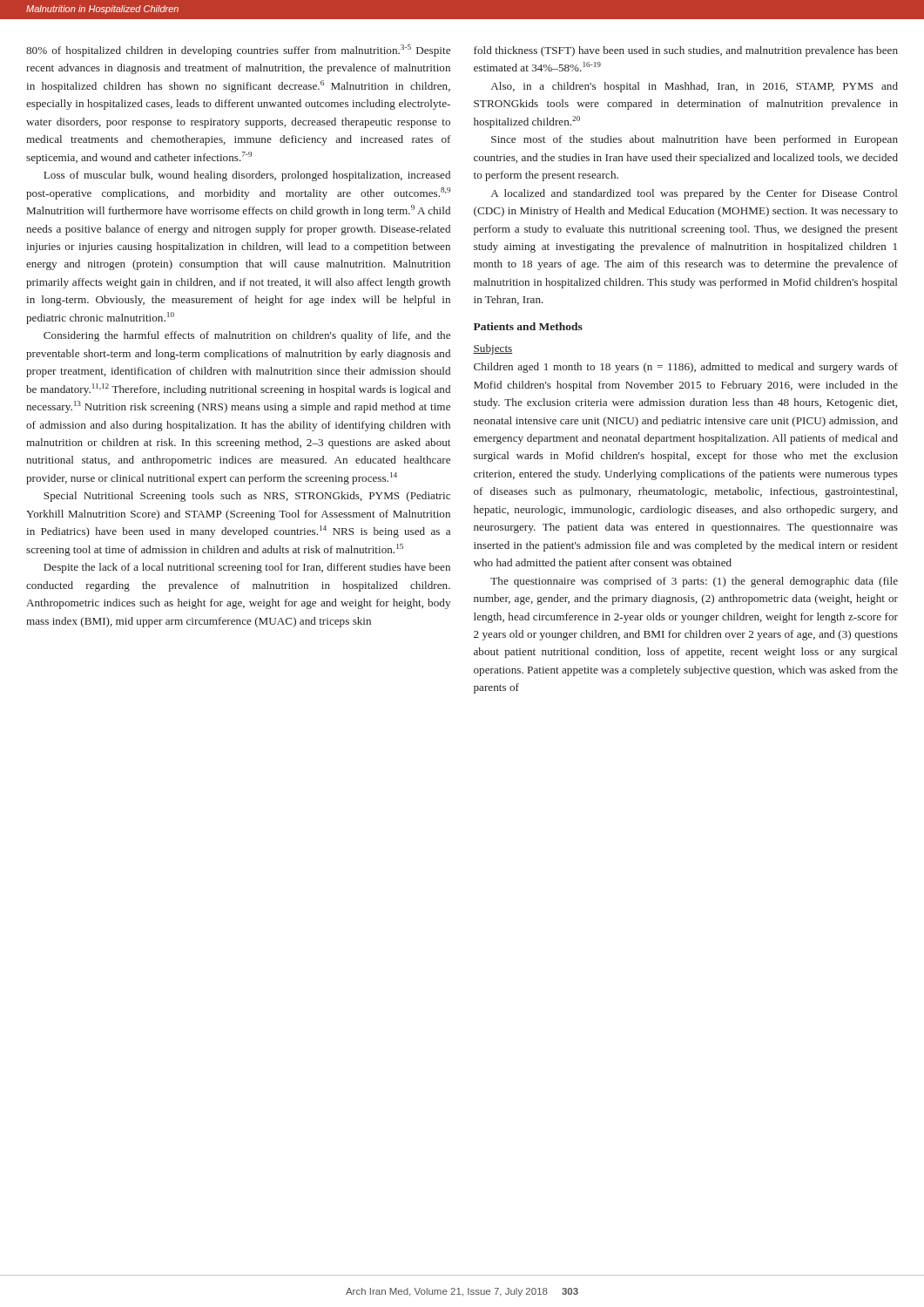Find the text block with the text "Despite the lack"
Screen dimensions: 1307x924
click(238, 594)
